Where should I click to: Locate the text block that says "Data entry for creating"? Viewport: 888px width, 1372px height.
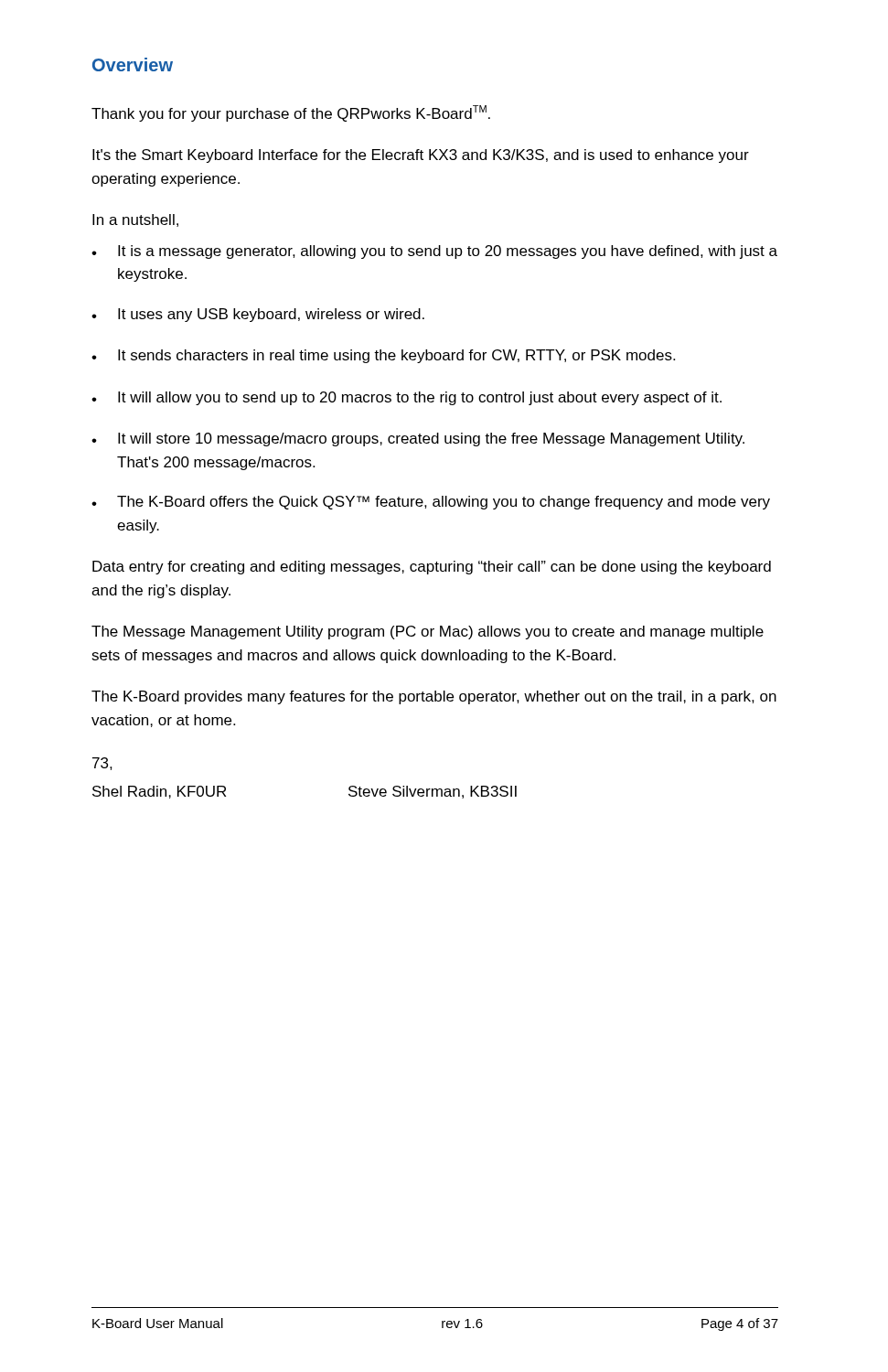click(x=432, y=578)
